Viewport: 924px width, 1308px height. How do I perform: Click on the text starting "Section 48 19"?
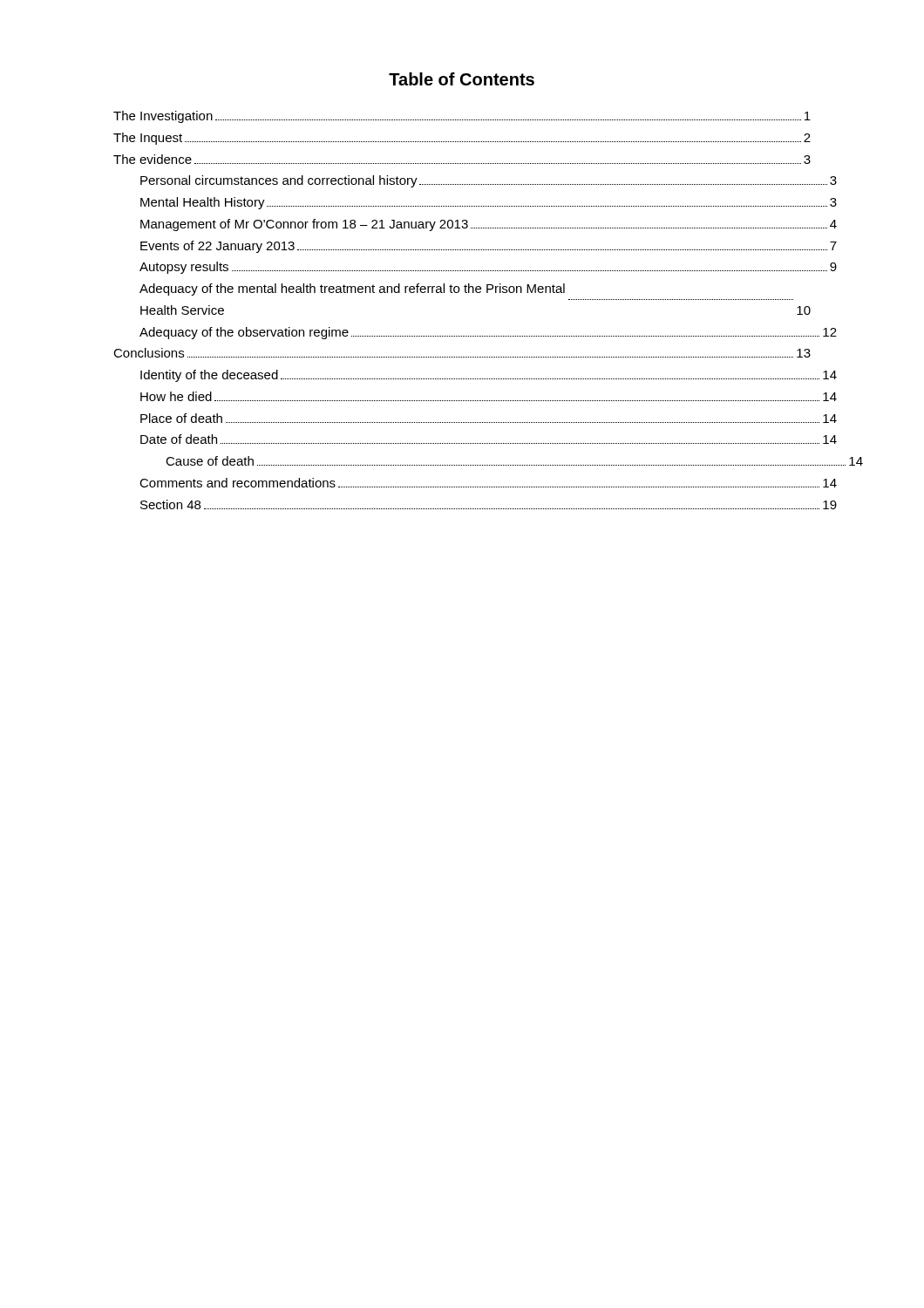[462, 505]
